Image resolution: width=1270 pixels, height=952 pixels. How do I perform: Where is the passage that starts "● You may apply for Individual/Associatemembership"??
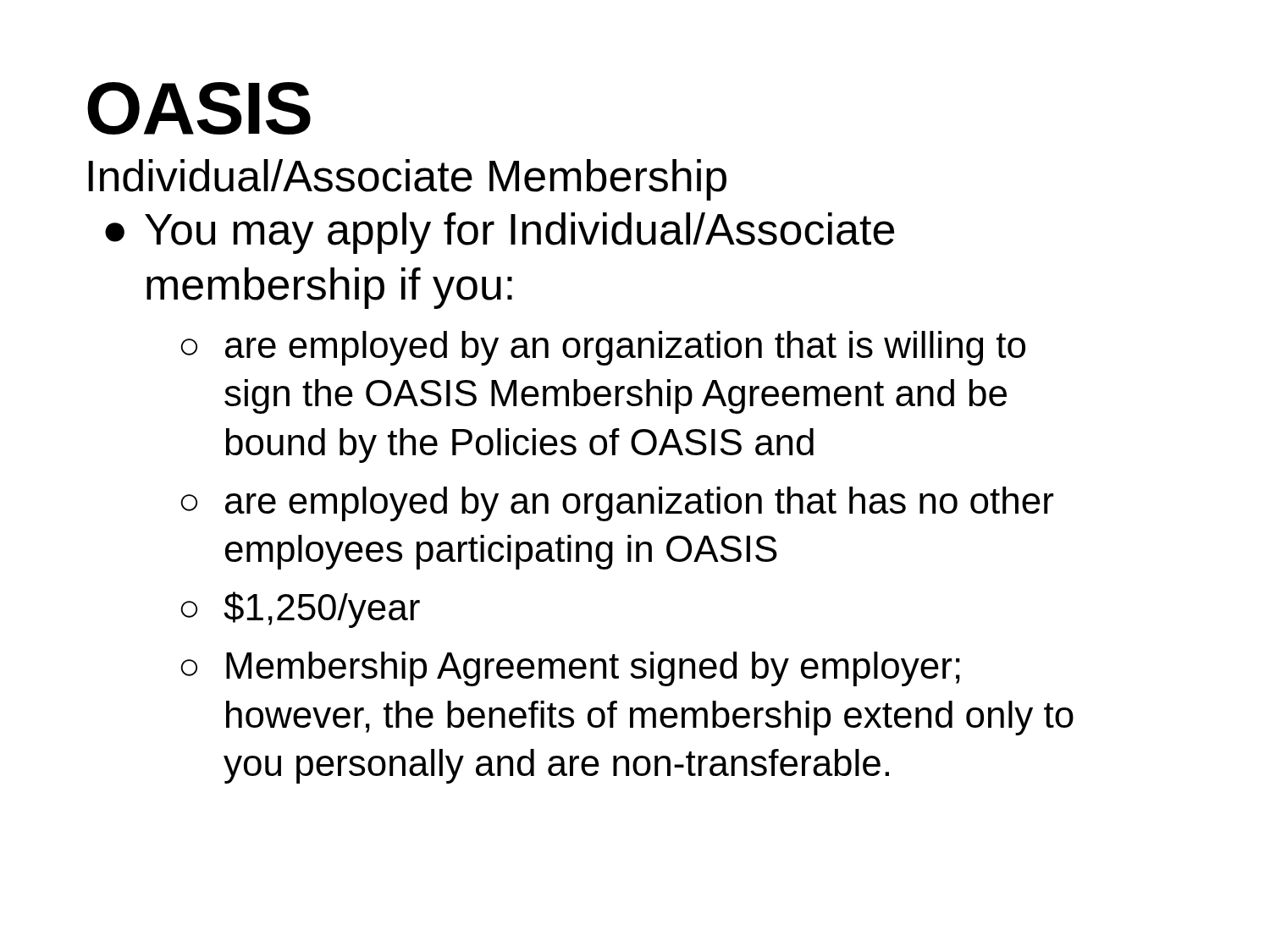[499, 257]
